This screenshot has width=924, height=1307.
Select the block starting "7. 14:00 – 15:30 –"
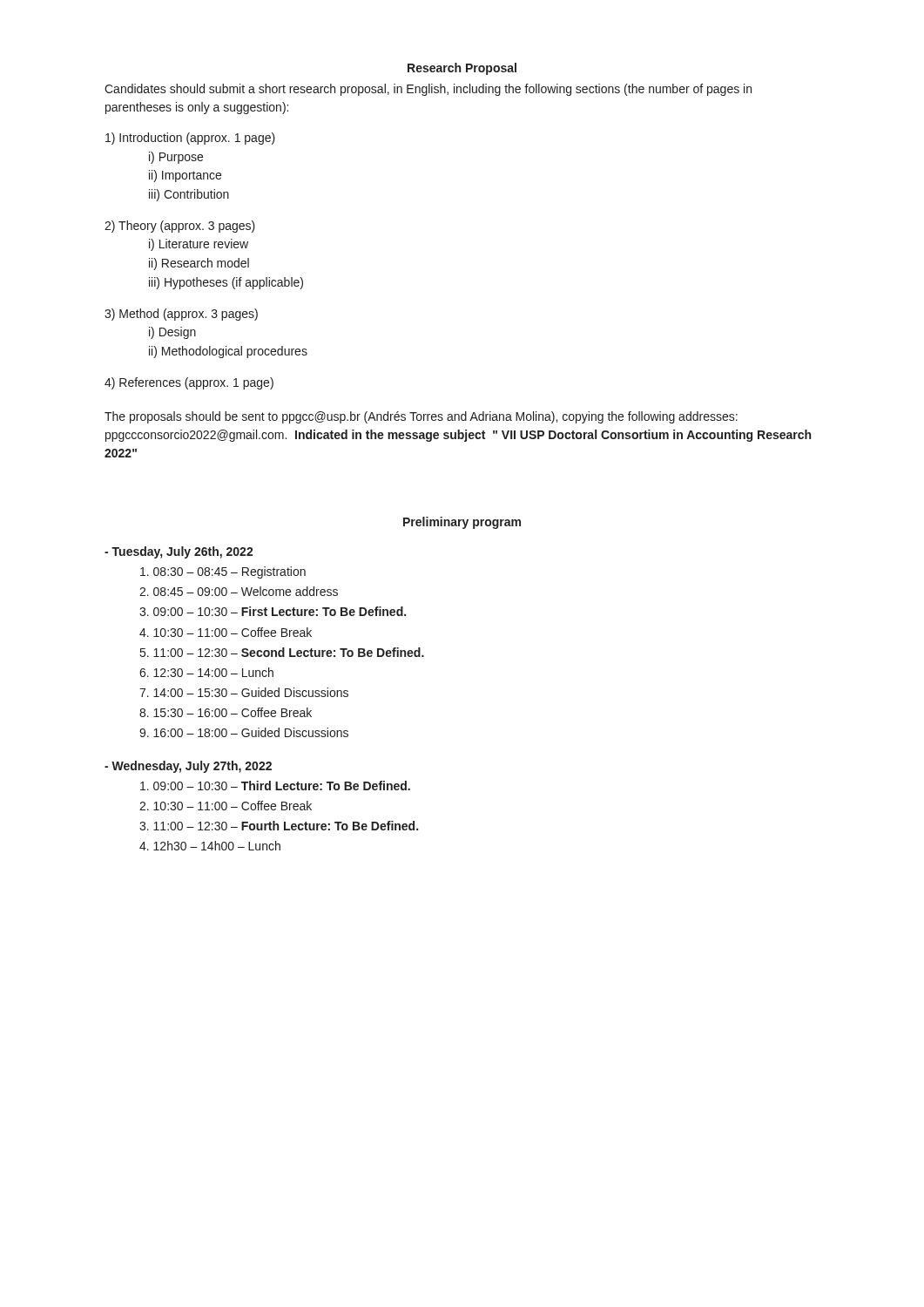(x=244, y=693)
